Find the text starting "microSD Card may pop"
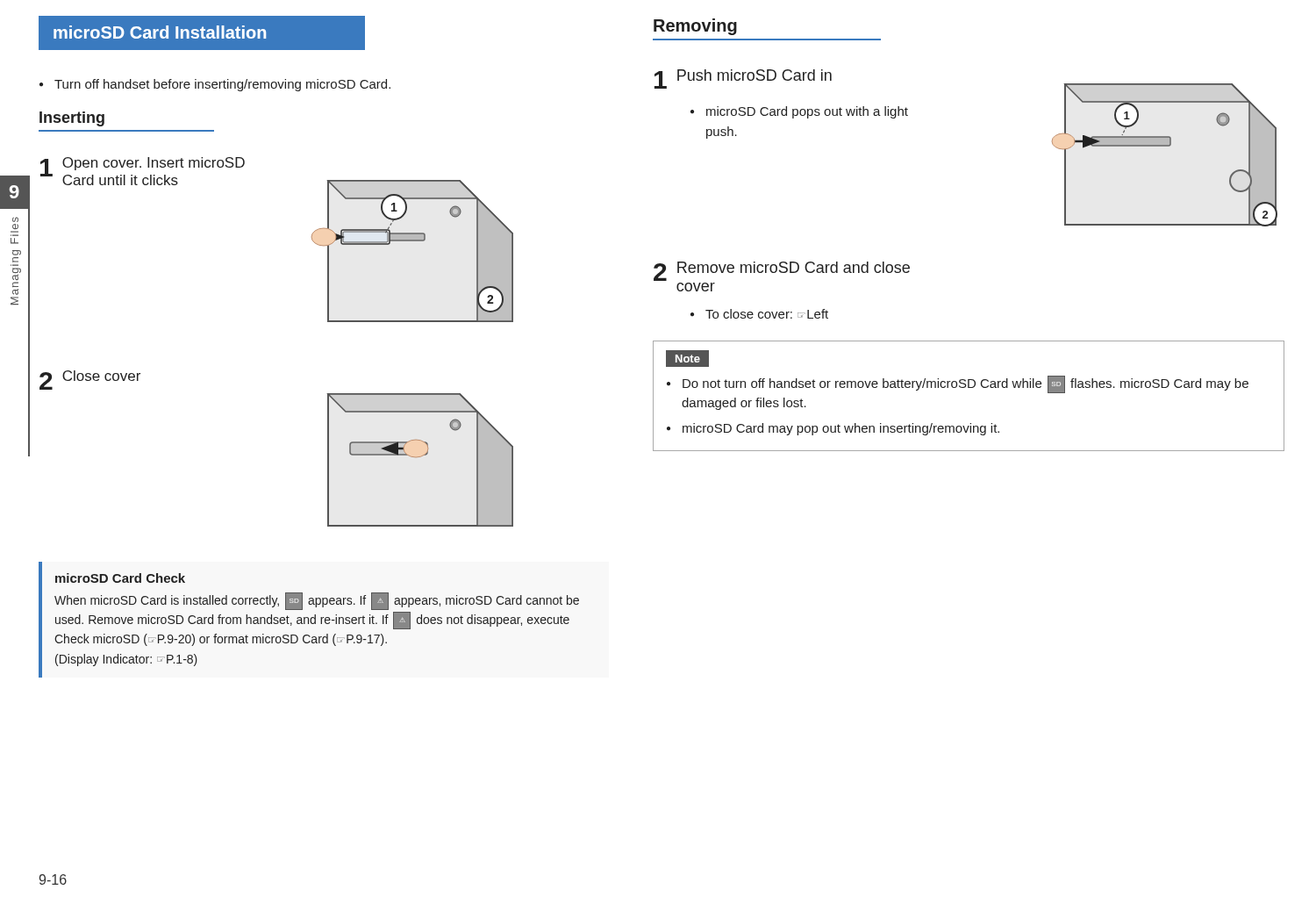Image resolution: width=1316 pixels, height=897 pixels. point(841,427)
